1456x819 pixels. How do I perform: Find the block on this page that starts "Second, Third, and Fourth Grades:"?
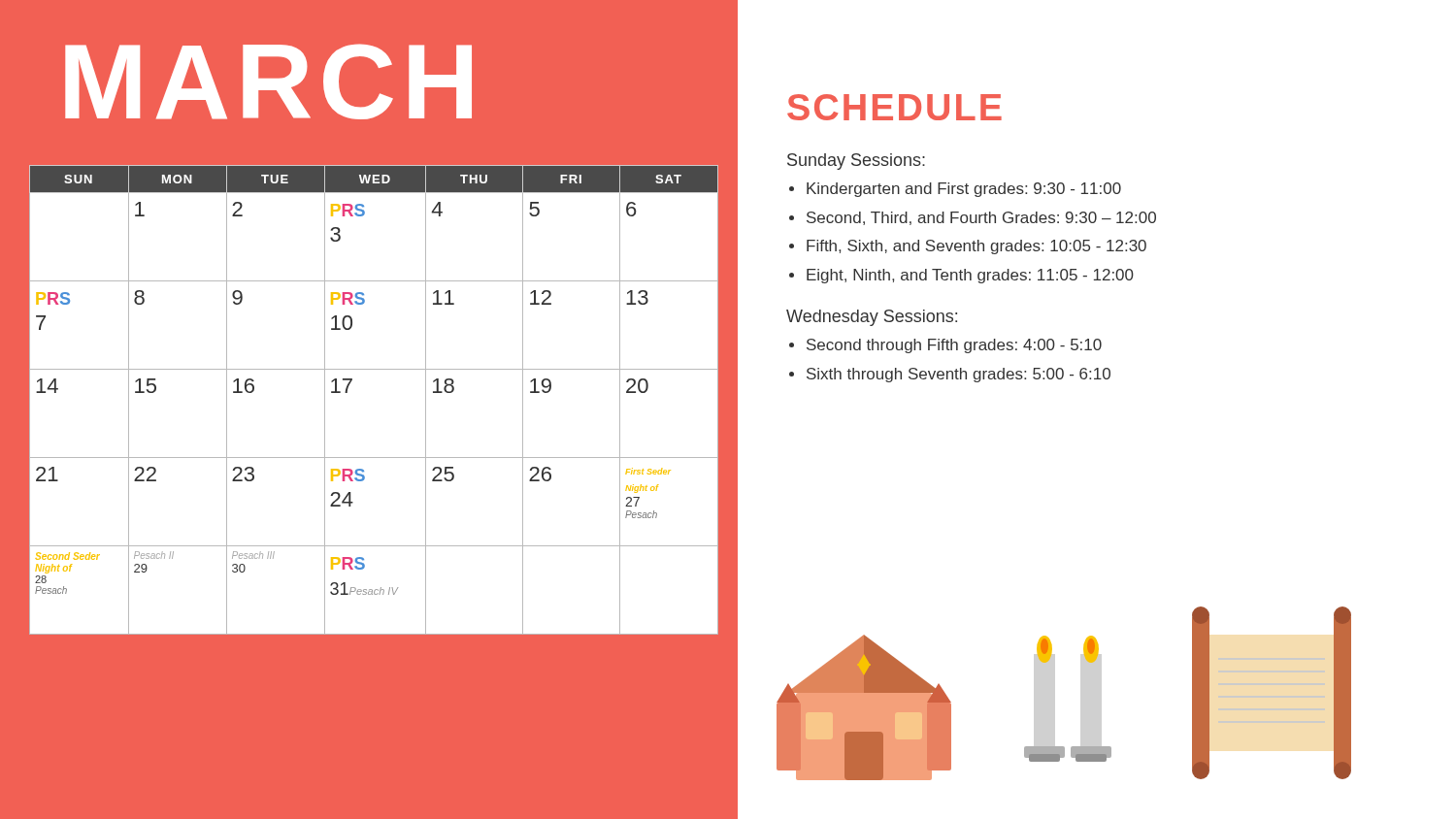(x=981, y=217)
